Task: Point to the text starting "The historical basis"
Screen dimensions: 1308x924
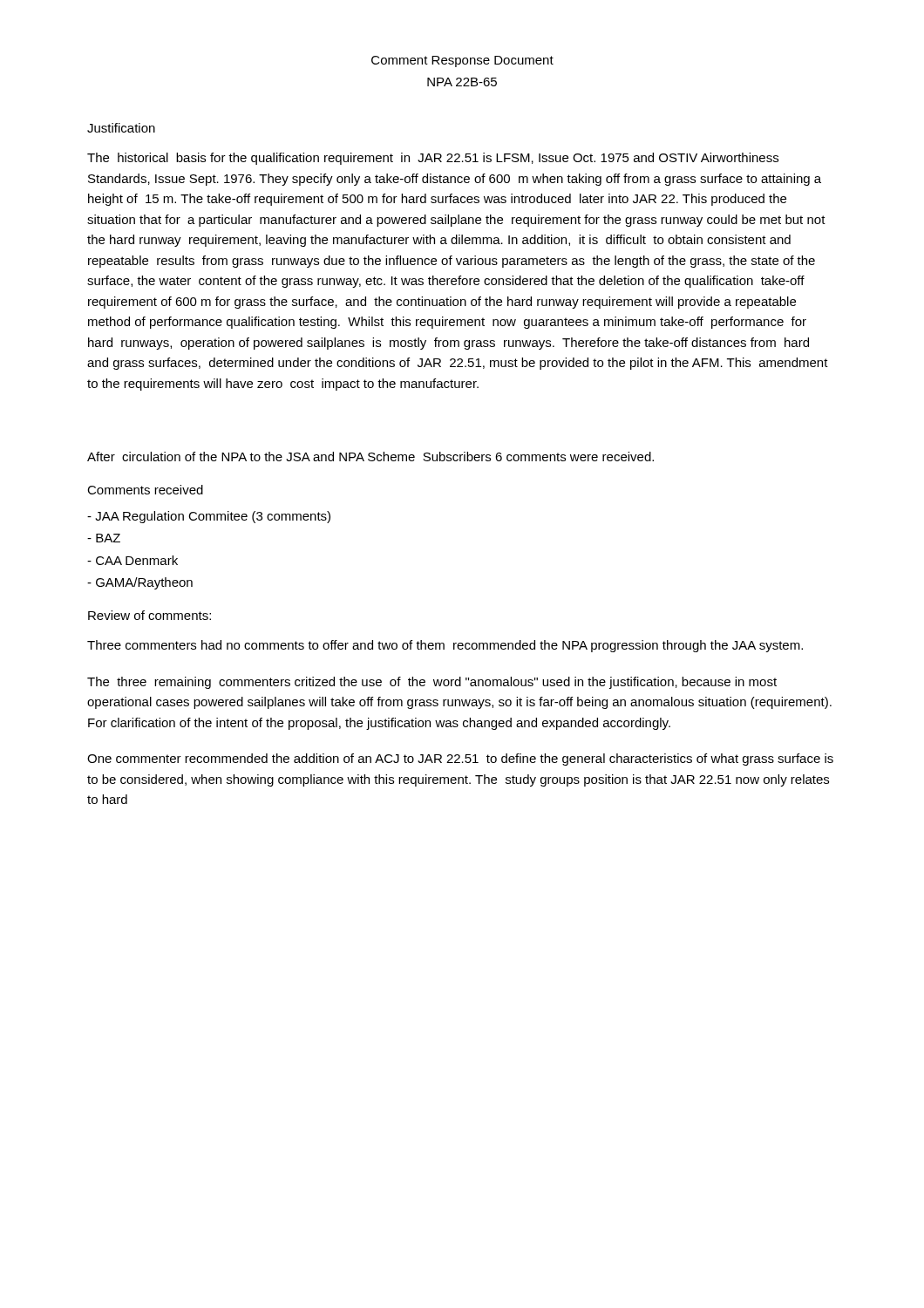Action: 459,270
